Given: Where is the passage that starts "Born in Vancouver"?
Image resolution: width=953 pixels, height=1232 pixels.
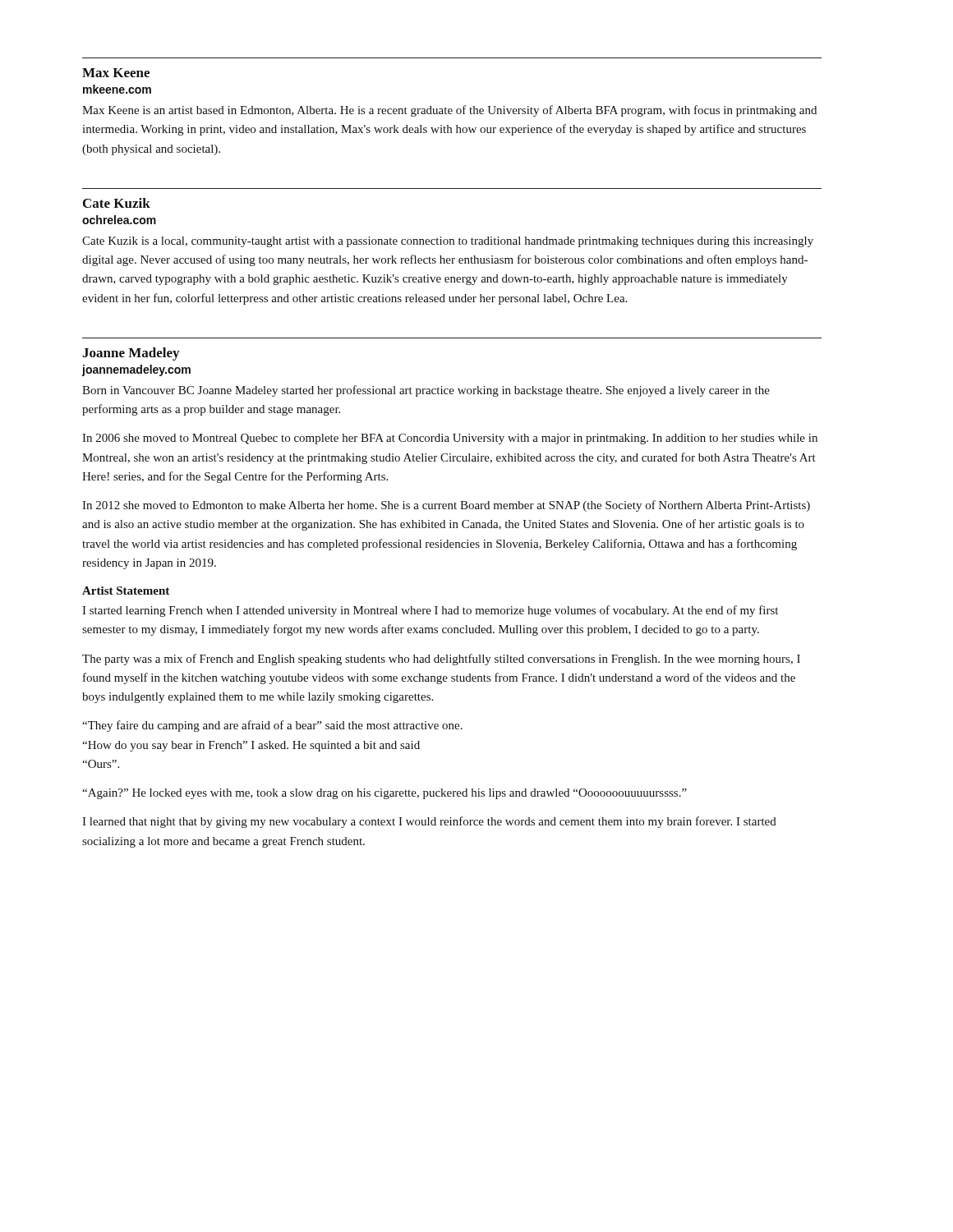Looking at the screenshot, I should (x=426, y=399).
